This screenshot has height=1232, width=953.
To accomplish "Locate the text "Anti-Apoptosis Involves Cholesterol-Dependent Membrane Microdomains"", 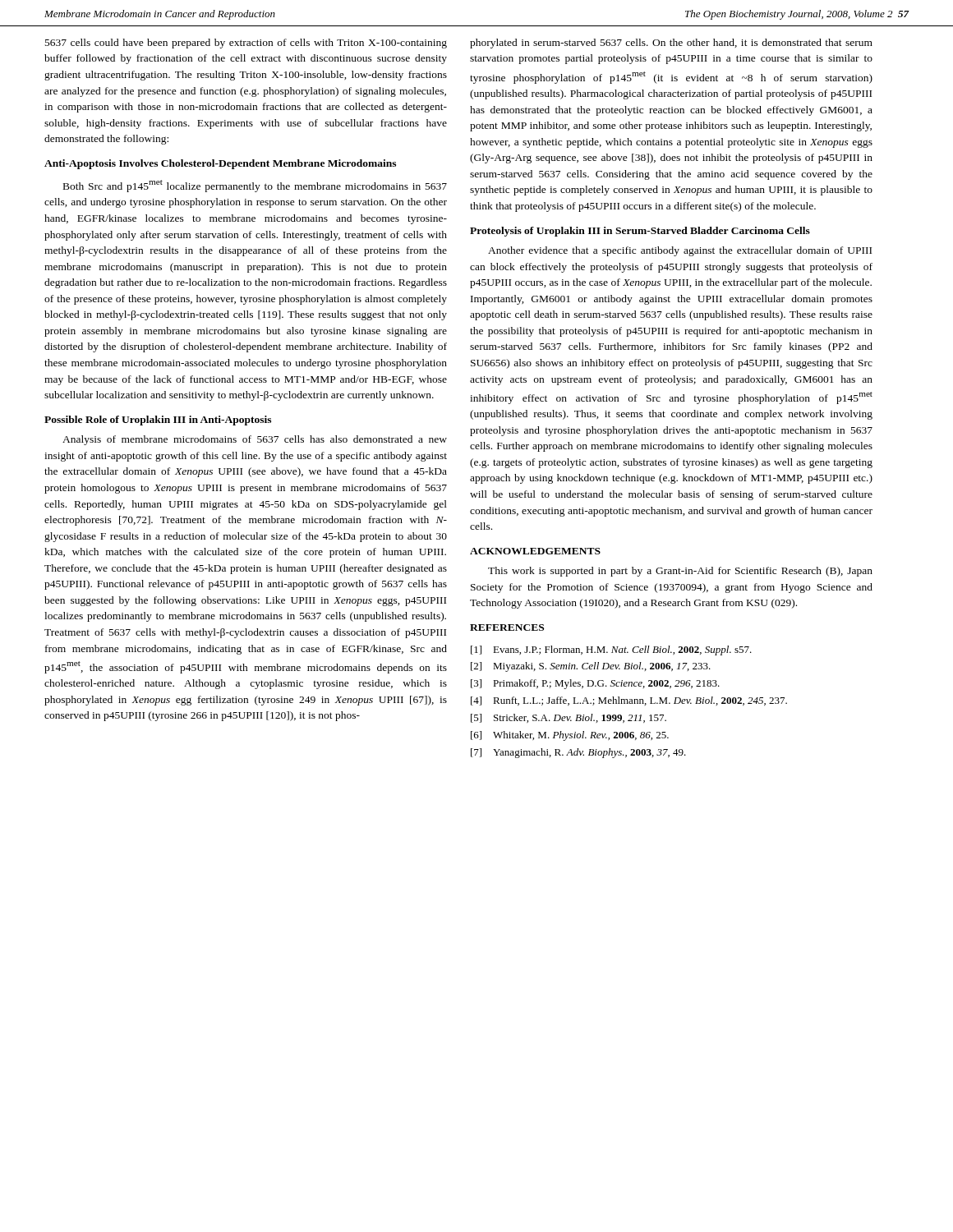I will pos(220,163).
